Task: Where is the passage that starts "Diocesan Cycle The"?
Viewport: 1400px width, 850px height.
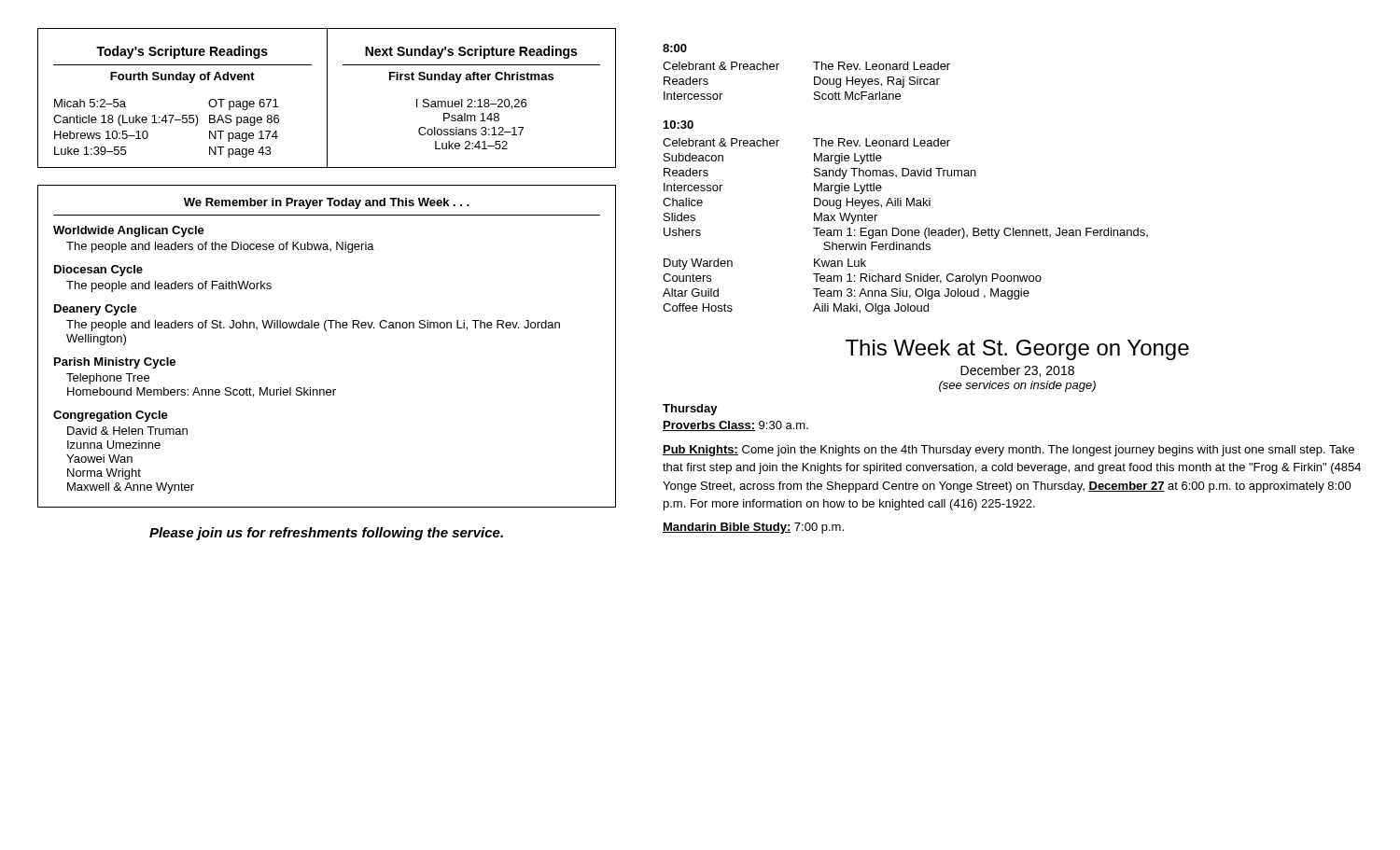Action: (x=98, y=271)
